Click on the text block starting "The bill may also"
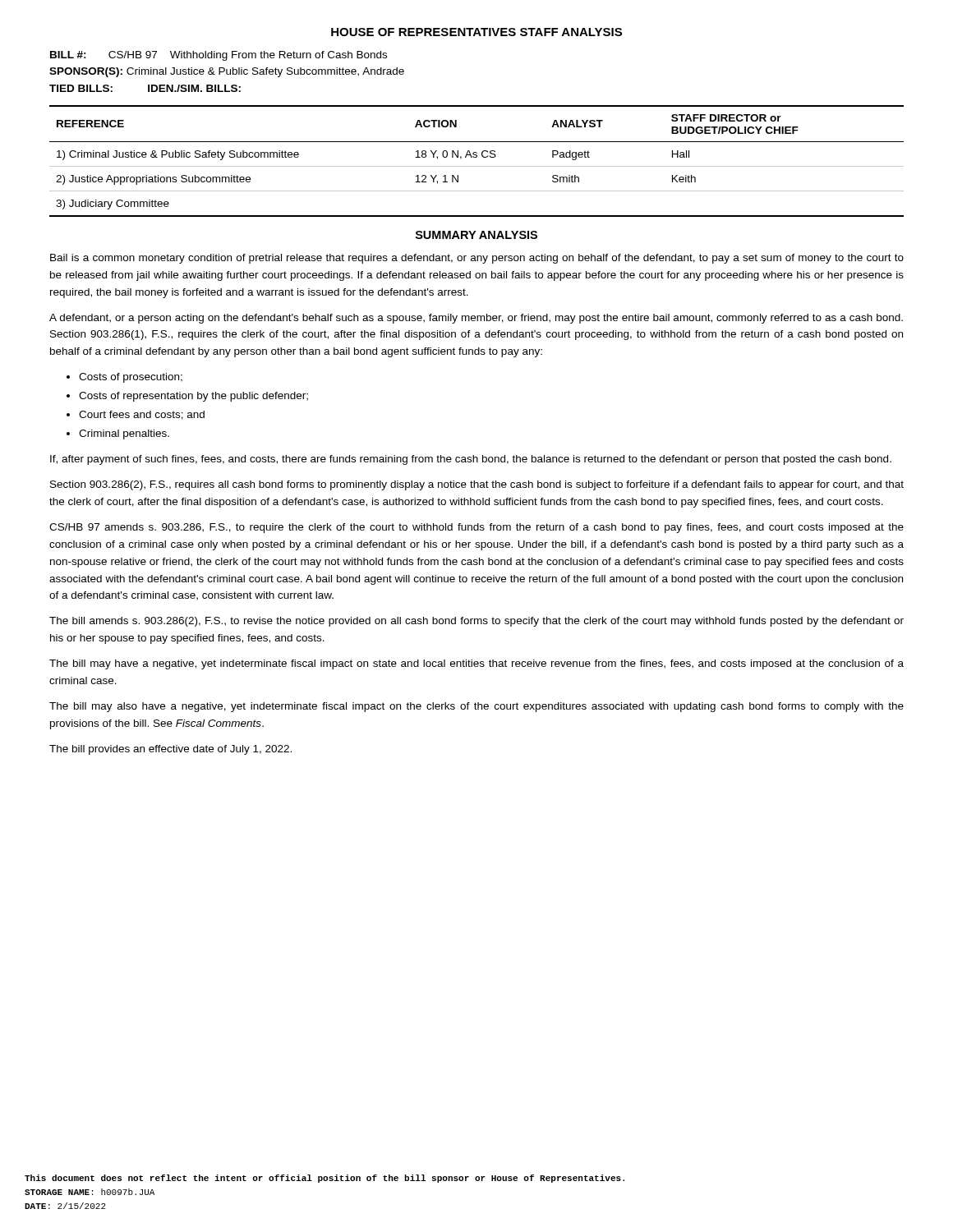Screen dimensions: 1232x953 click(x=476, y=715)
